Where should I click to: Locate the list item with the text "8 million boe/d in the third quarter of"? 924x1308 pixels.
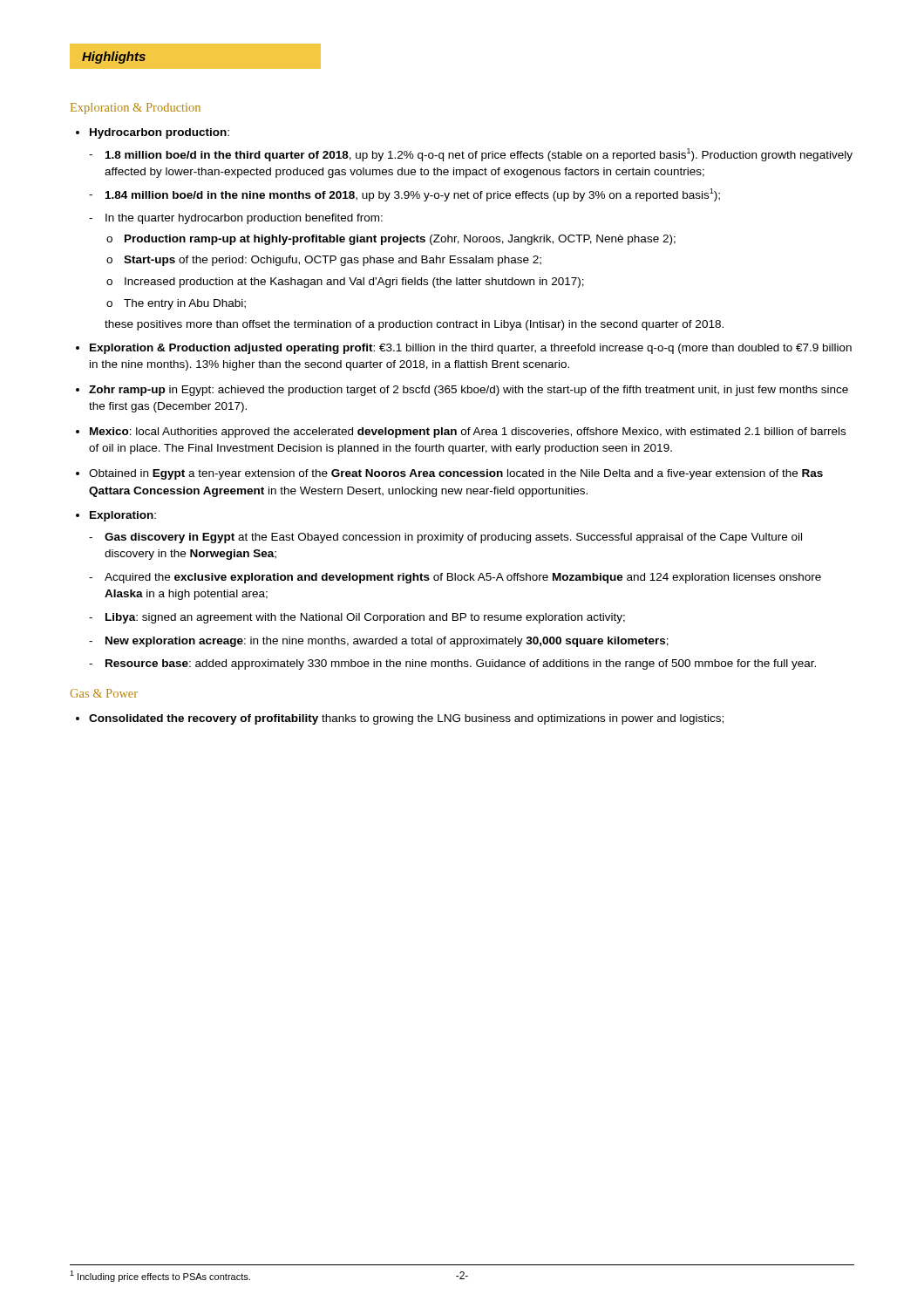(479, 162)
